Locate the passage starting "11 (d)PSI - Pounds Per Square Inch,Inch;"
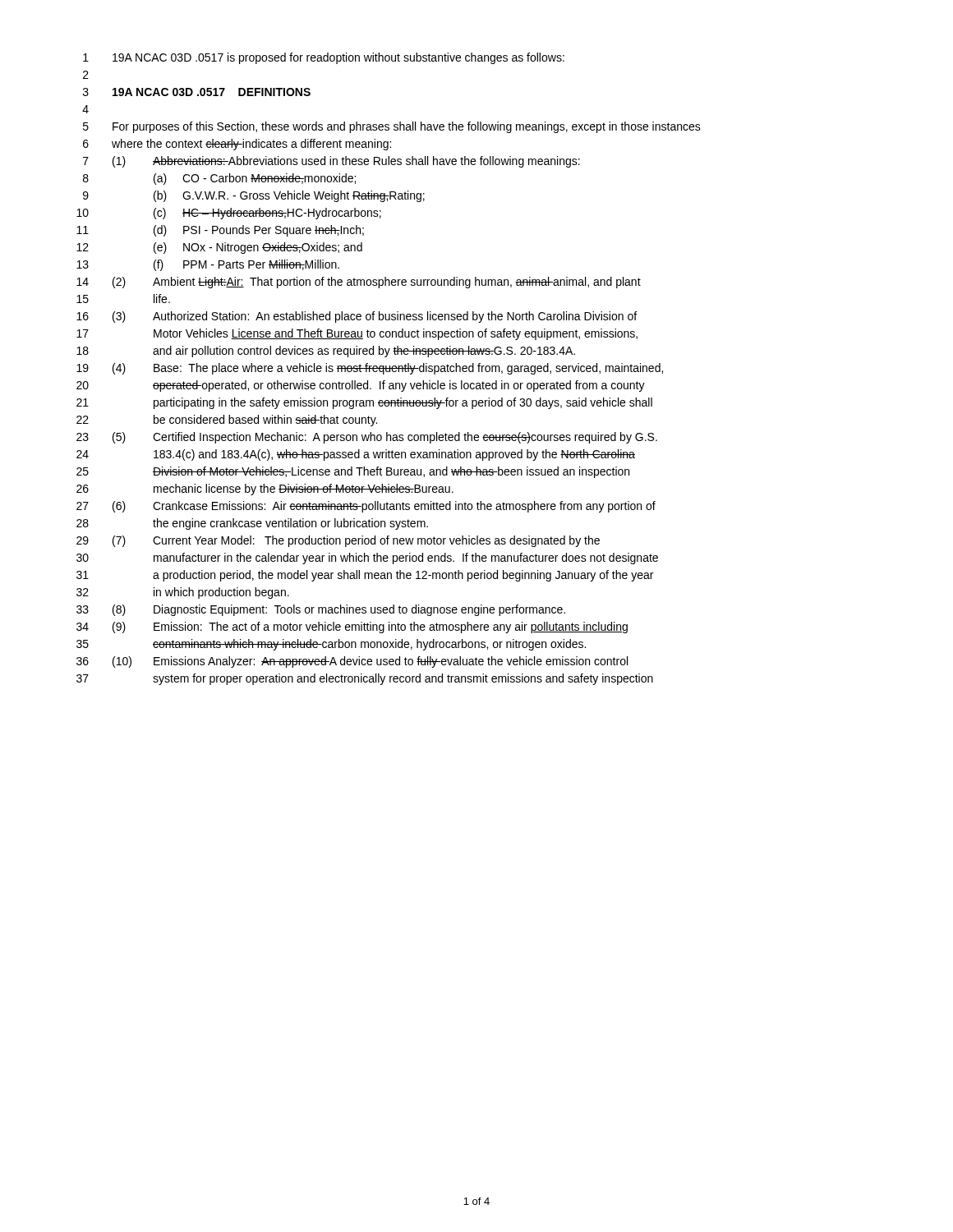953x1232 pixels. pyautogui.click(x=220, y=231)
